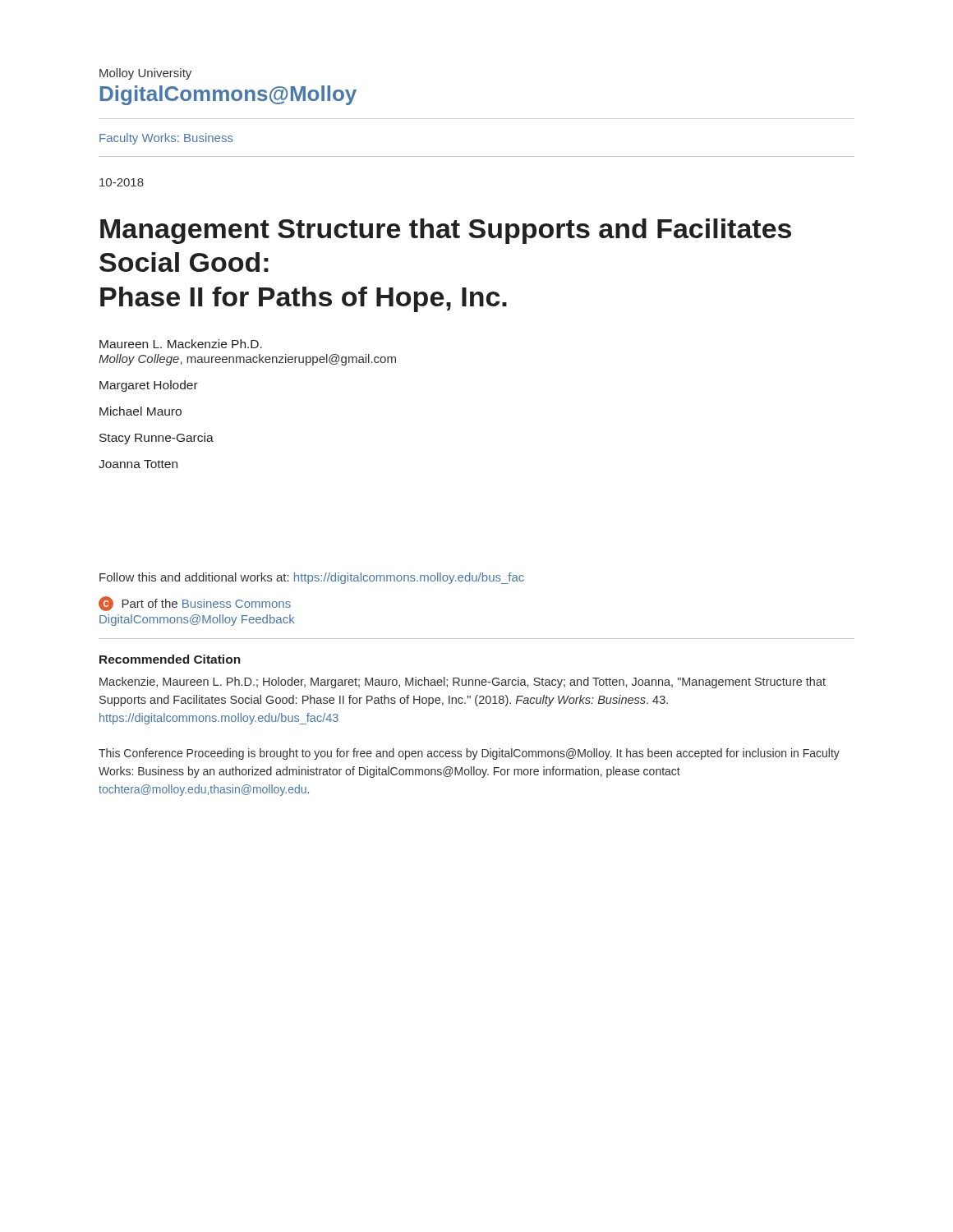Navigate to the passage starting "Faculty Works: Business"

(x=166, y=138)
